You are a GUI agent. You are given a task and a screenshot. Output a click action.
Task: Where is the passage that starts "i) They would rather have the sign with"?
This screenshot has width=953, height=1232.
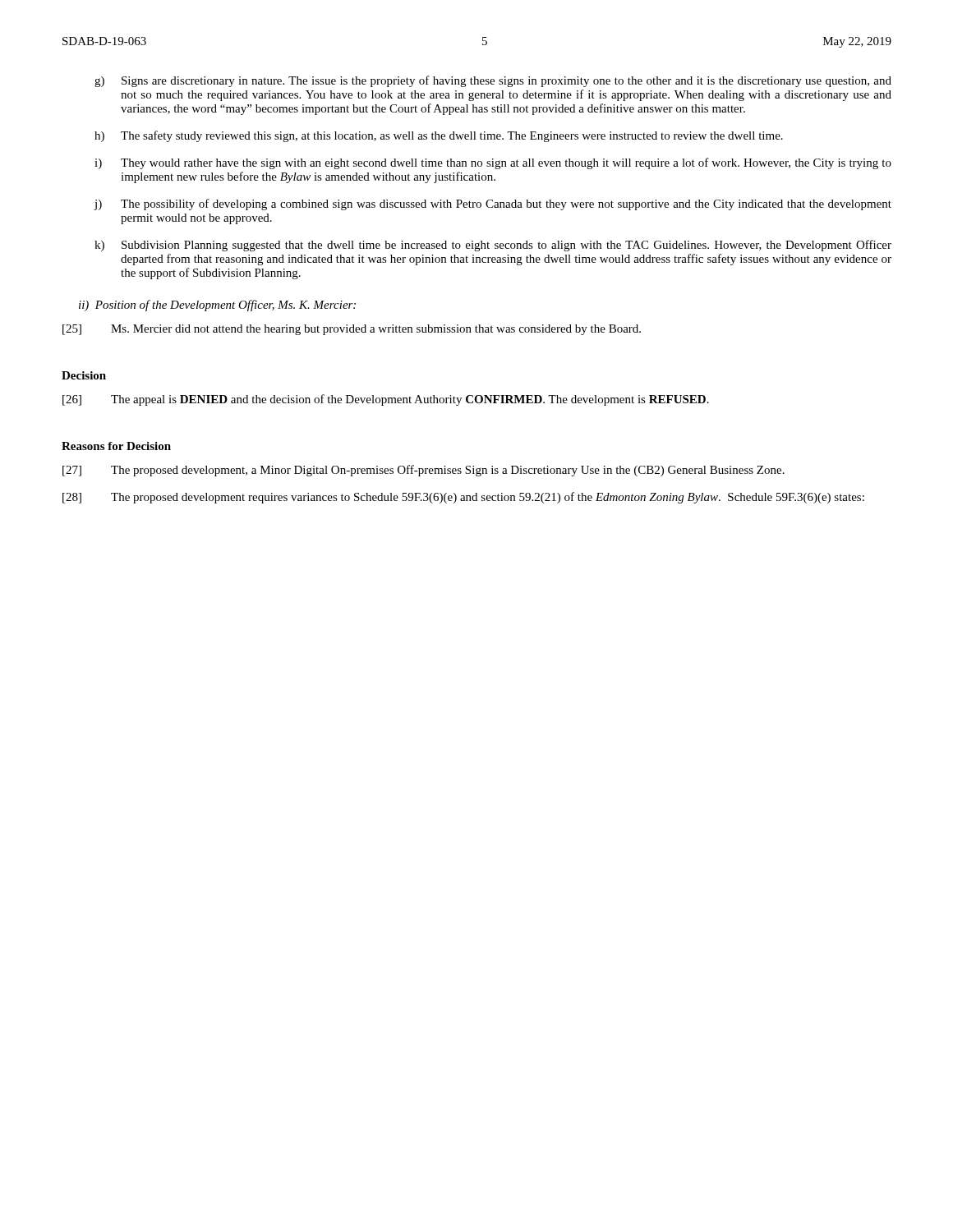tap(493, 170)
